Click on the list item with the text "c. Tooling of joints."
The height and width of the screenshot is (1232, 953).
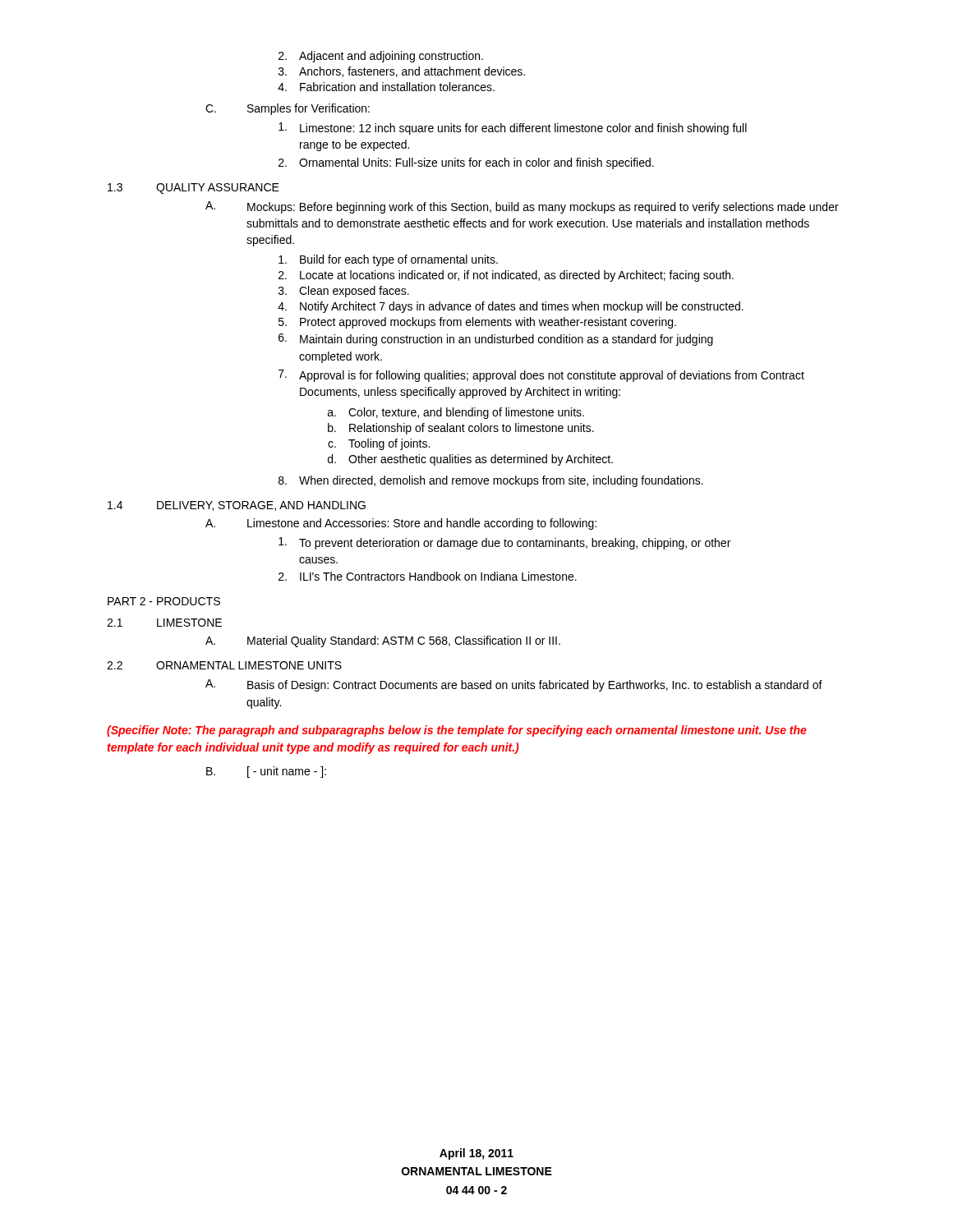coord(367,443)
